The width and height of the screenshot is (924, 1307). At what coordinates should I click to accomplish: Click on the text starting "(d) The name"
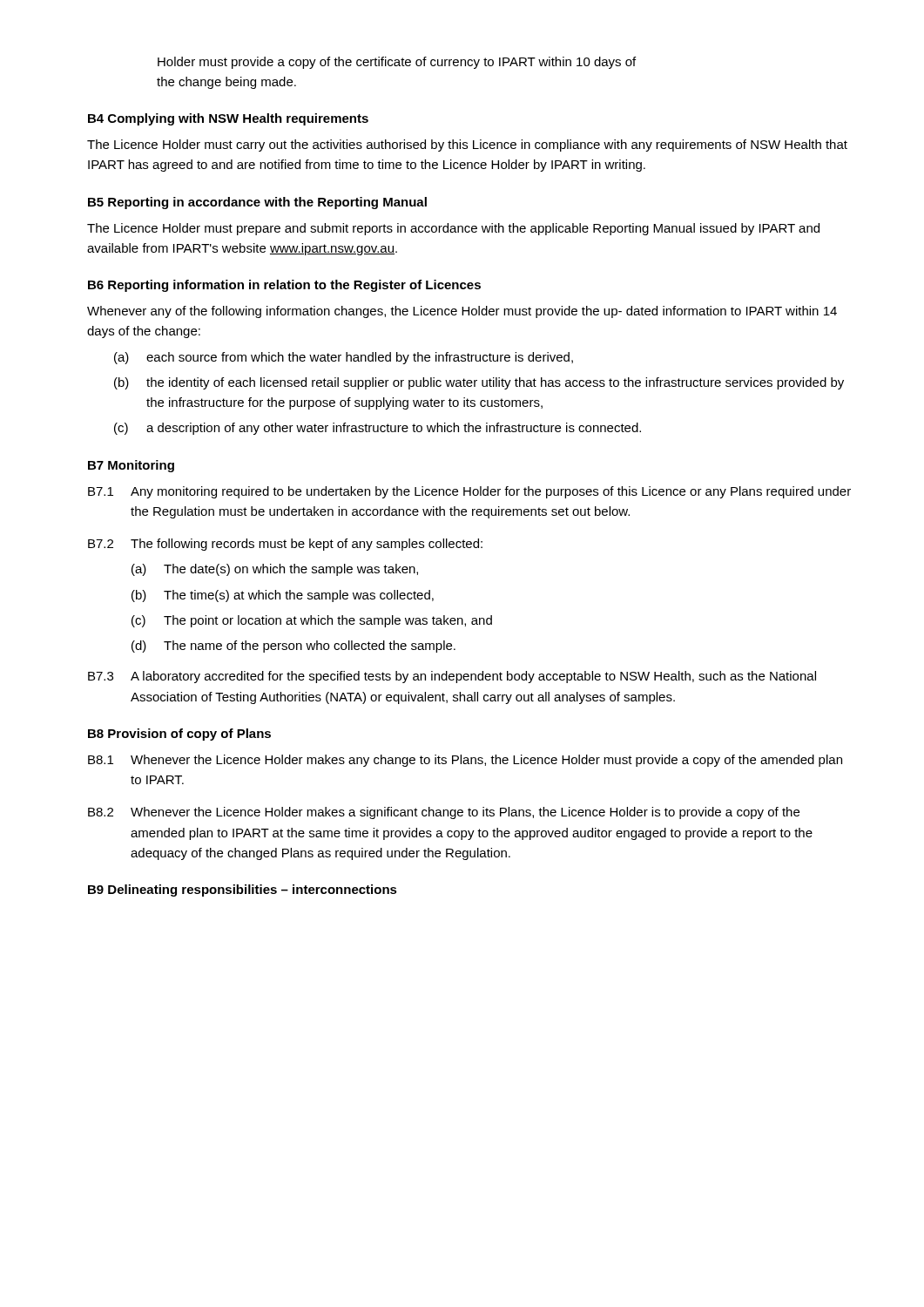click(293, 647)
